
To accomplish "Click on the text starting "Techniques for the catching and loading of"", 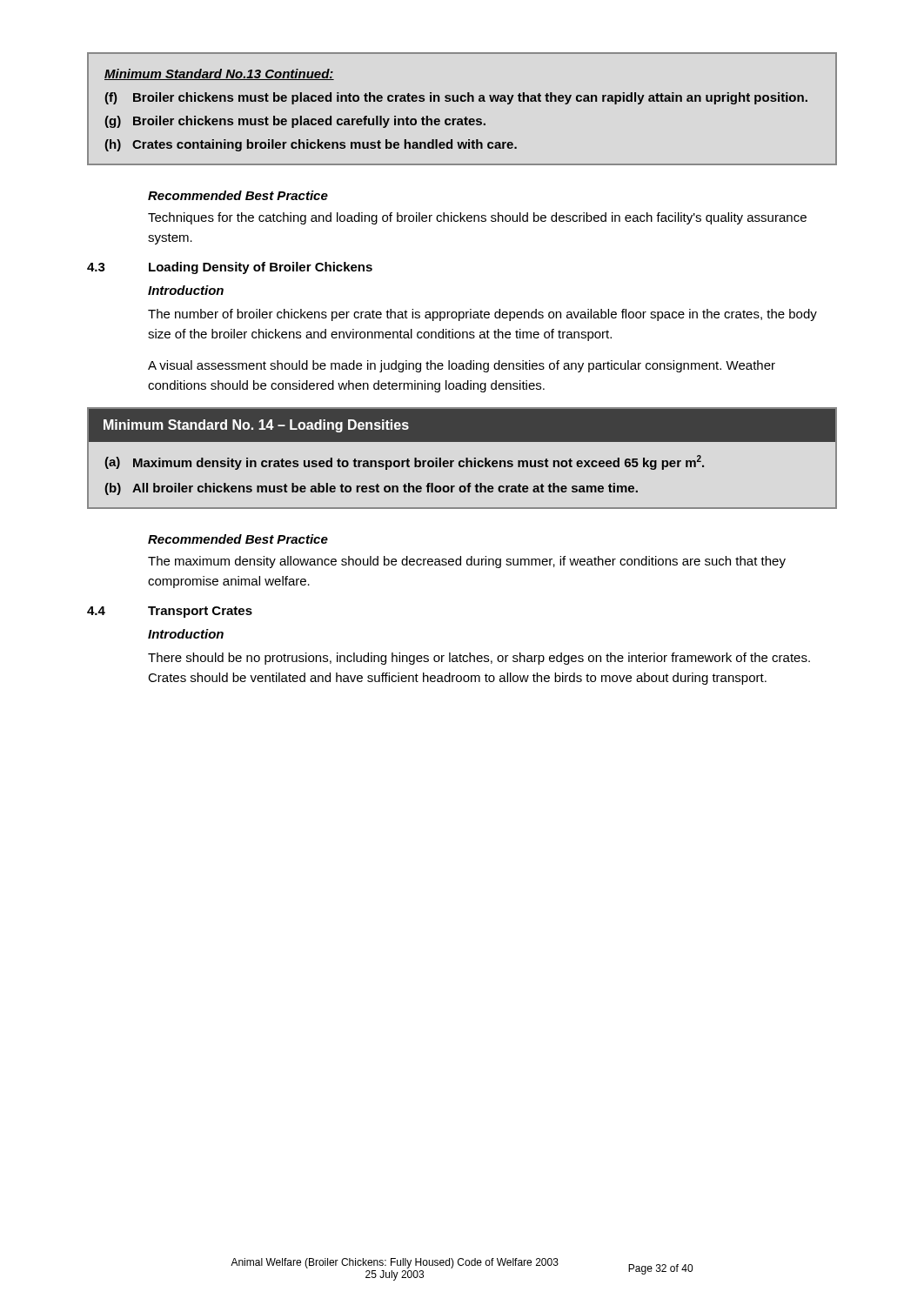I will [x=477, y=227].
